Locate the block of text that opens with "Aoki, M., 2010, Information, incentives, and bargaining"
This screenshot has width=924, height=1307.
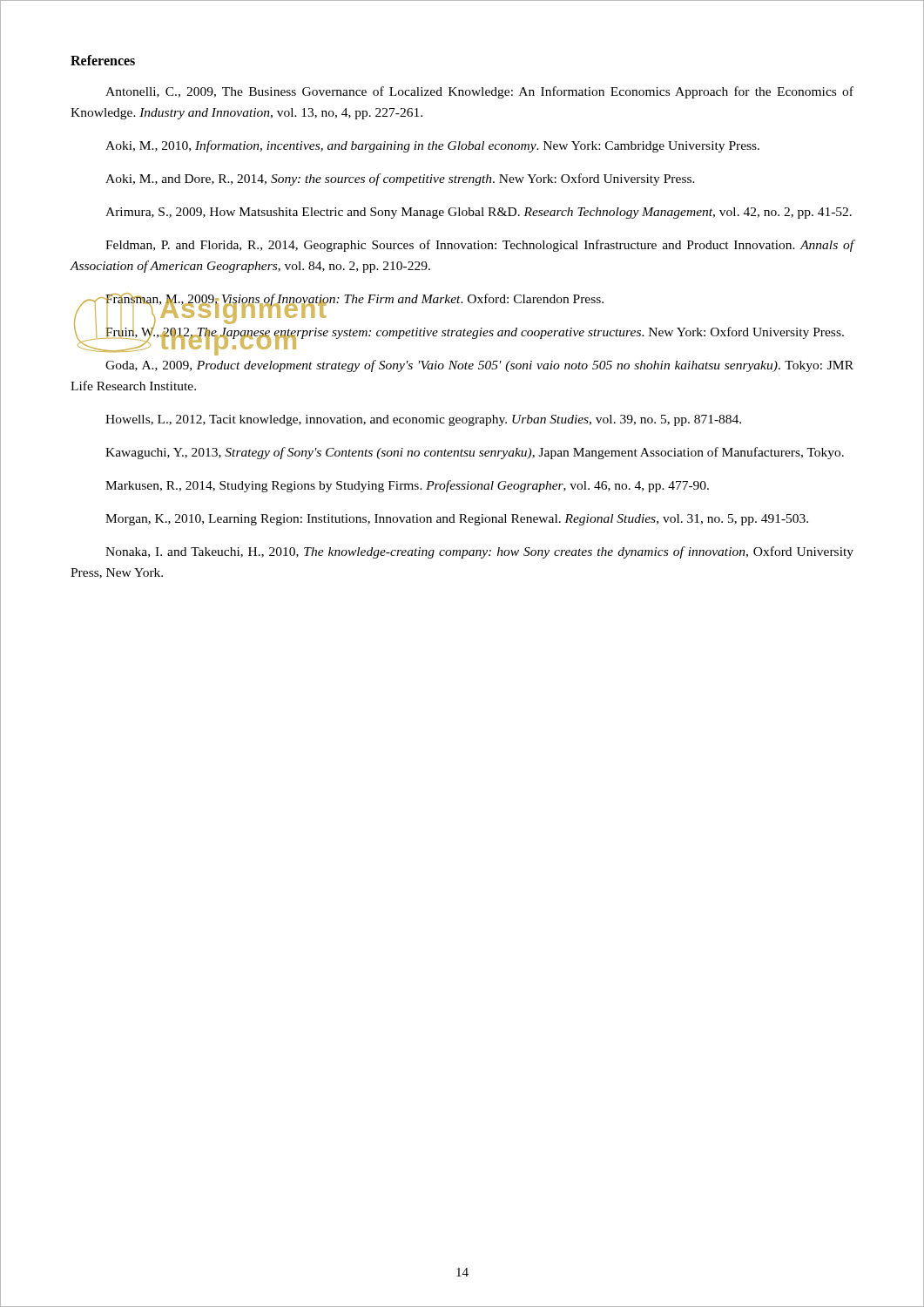tap(433, 145)
